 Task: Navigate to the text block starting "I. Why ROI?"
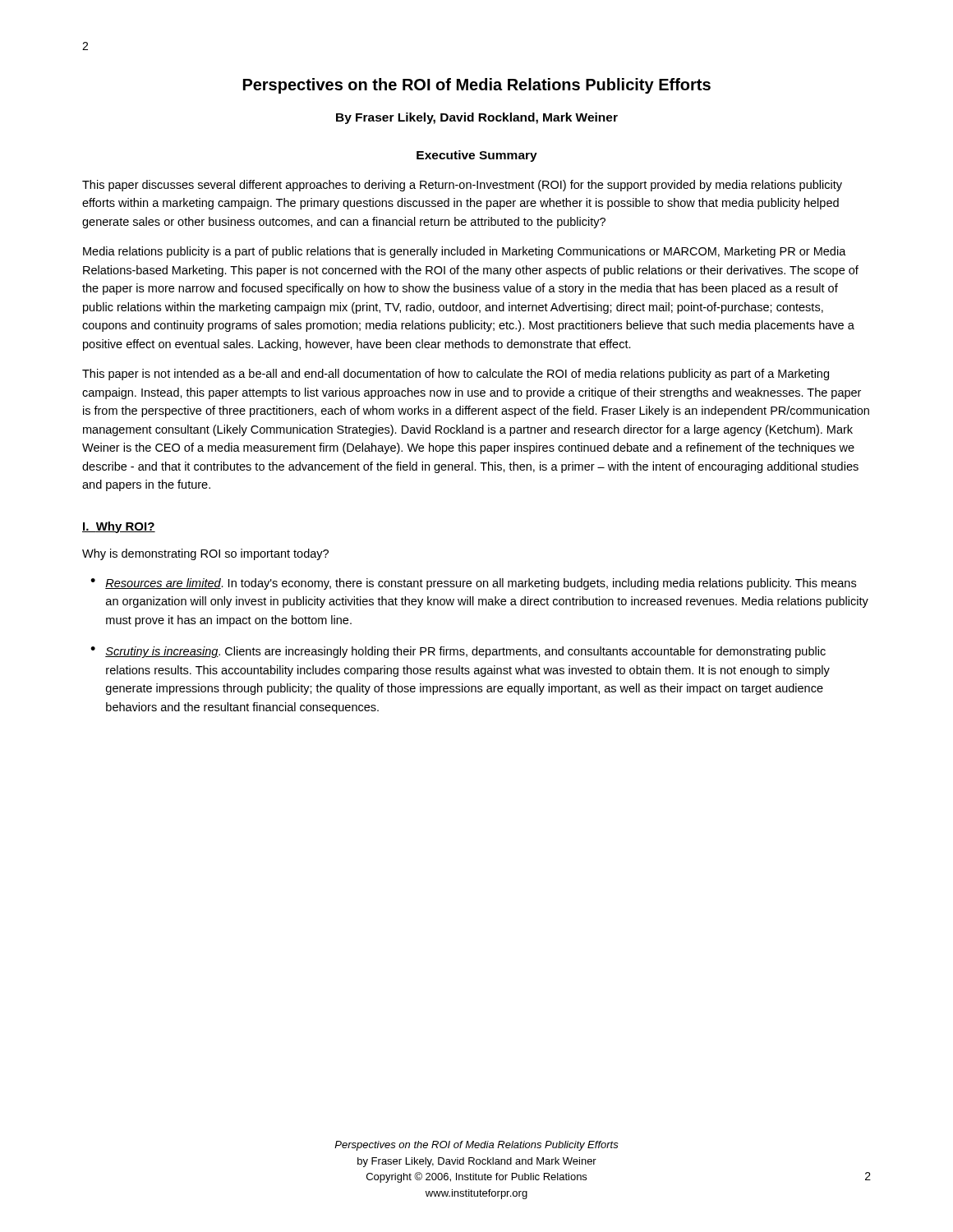pos(118,526)
